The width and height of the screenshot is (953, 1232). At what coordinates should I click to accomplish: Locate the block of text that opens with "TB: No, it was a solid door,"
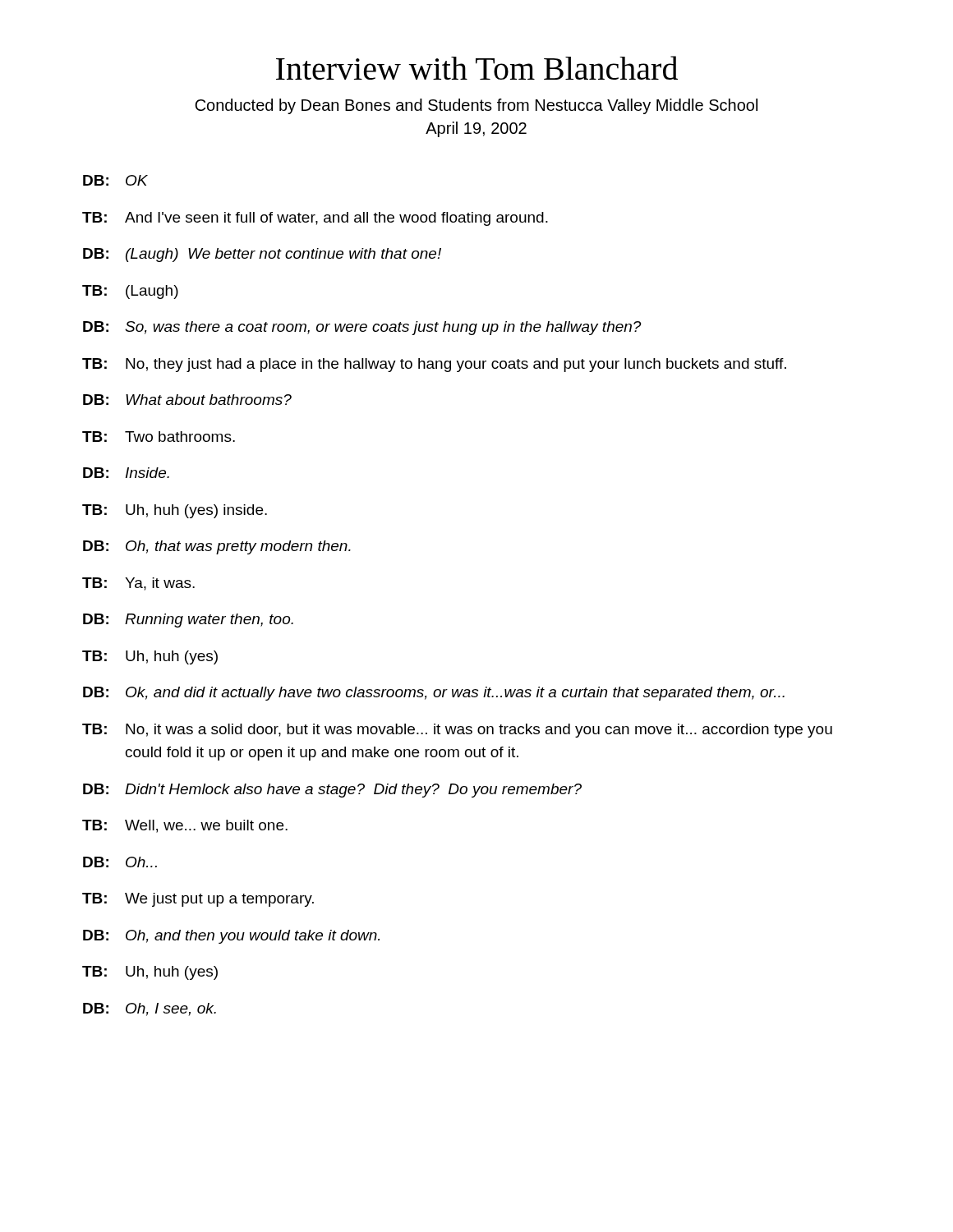click(x=476, y=741)
